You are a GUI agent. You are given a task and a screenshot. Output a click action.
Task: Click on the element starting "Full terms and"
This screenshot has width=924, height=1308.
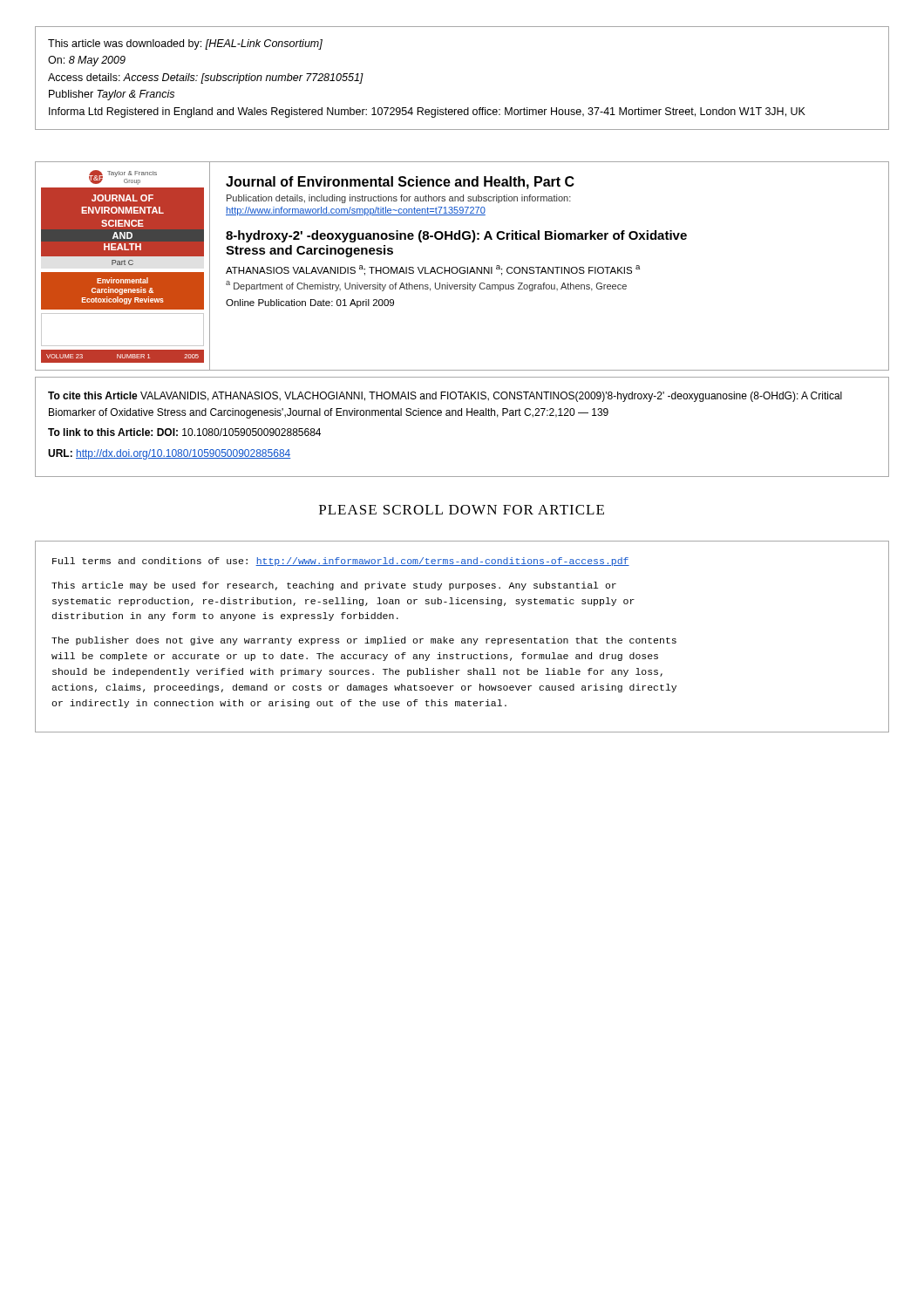pyautogui.click(x=462, y=632)
